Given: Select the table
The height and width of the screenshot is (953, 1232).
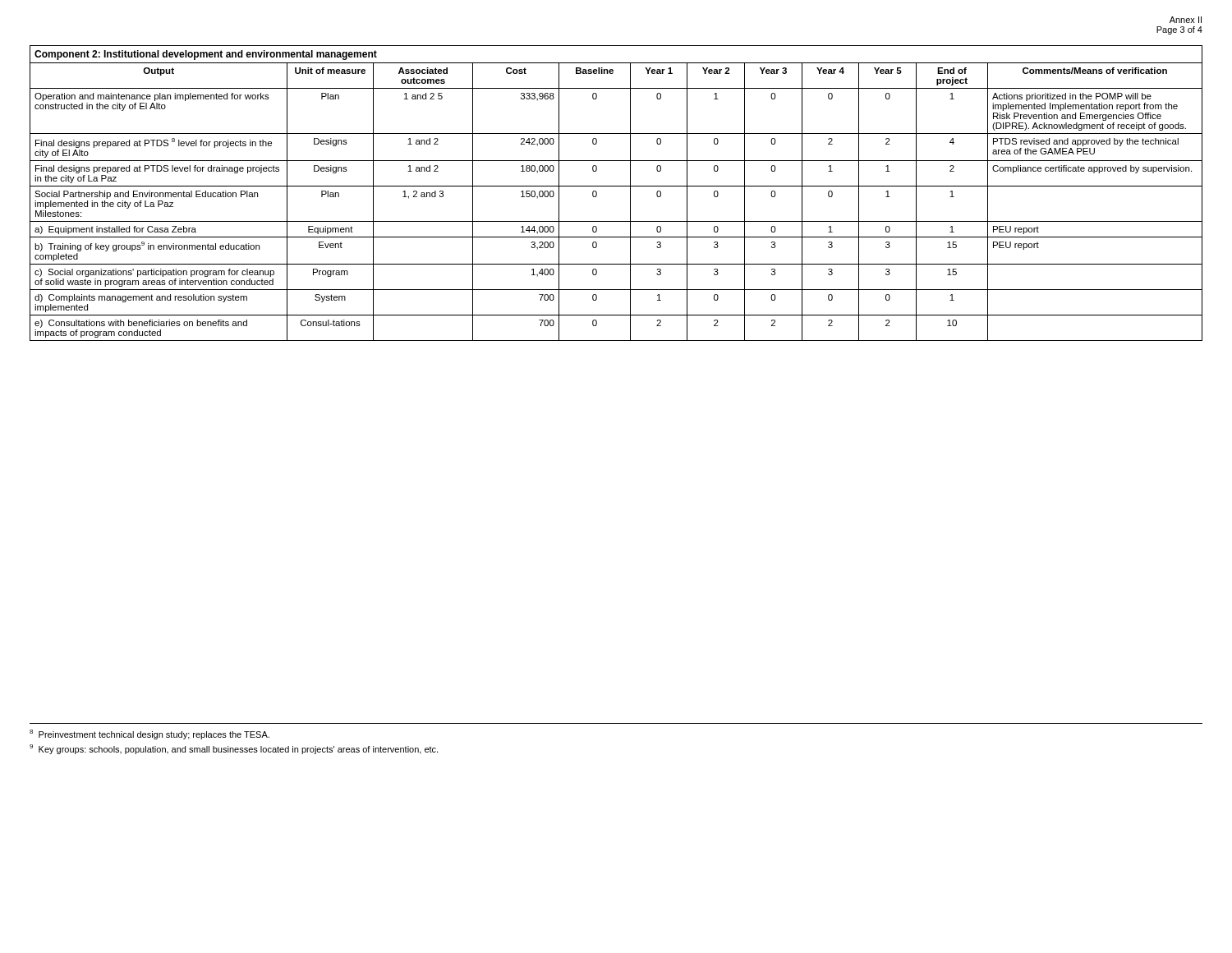Looking at the screenshot, I should click(x=616, y=193).
